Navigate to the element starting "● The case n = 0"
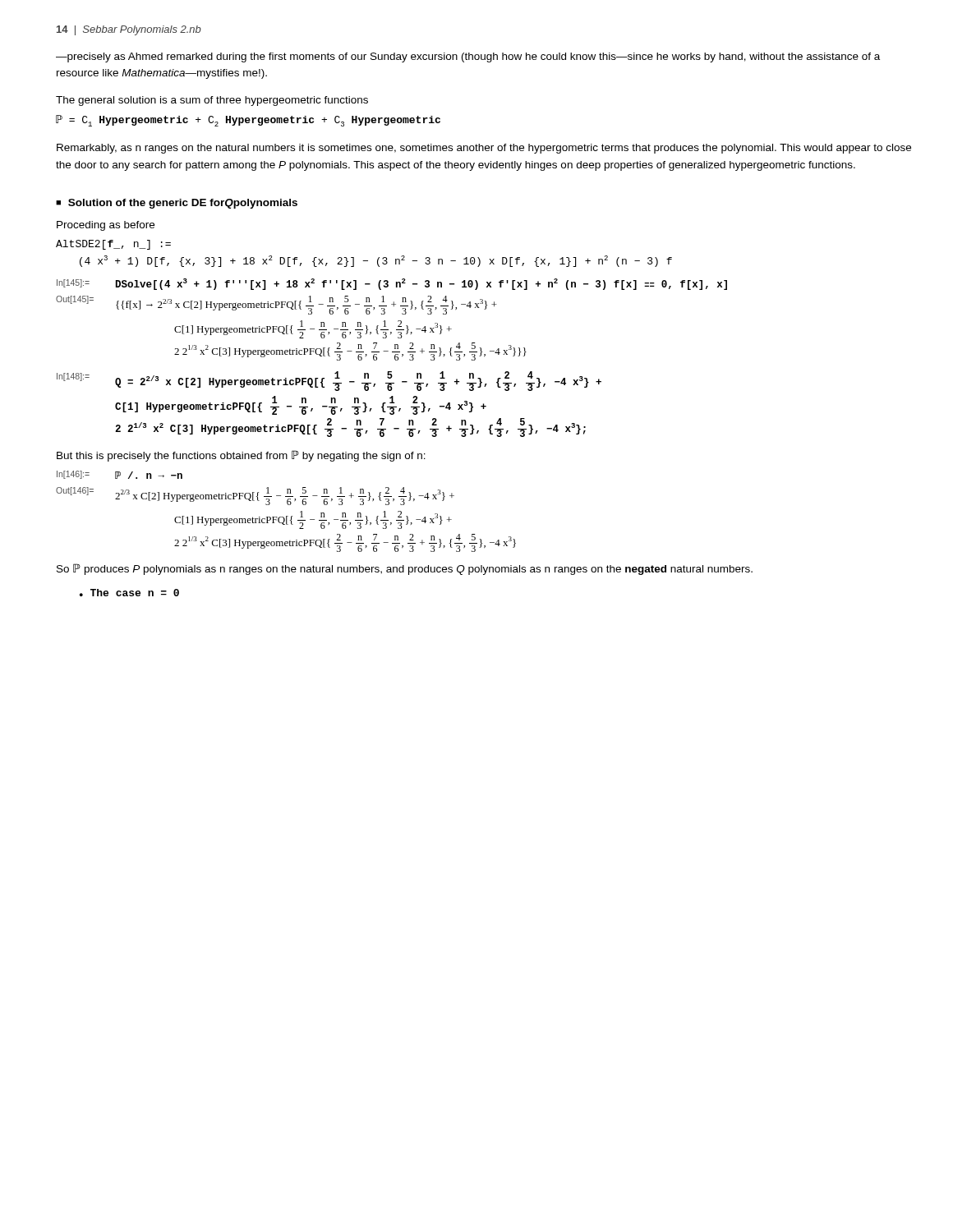Screen dimensions: 1232x953 (129, 594)
